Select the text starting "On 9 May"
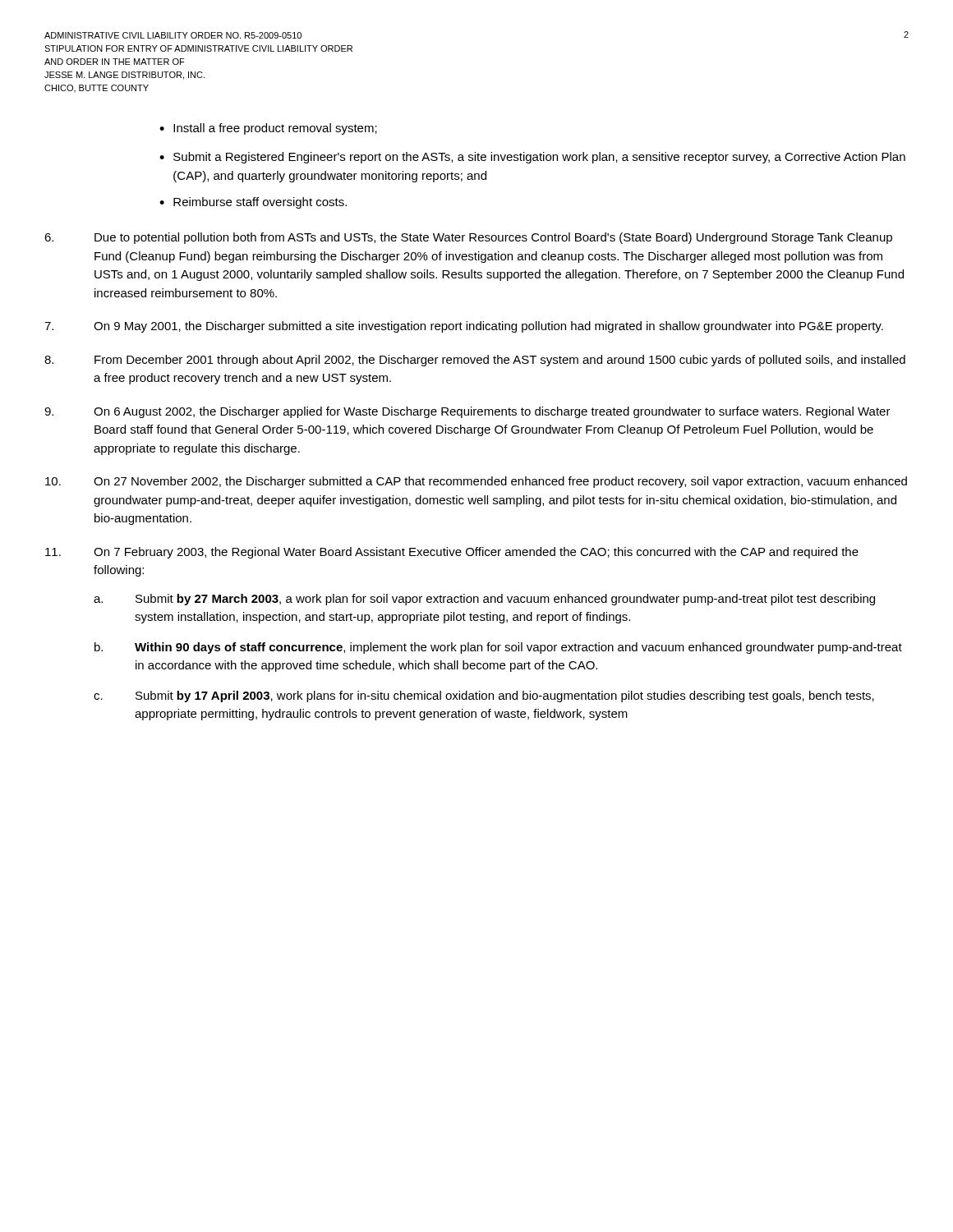 [476, 327]
